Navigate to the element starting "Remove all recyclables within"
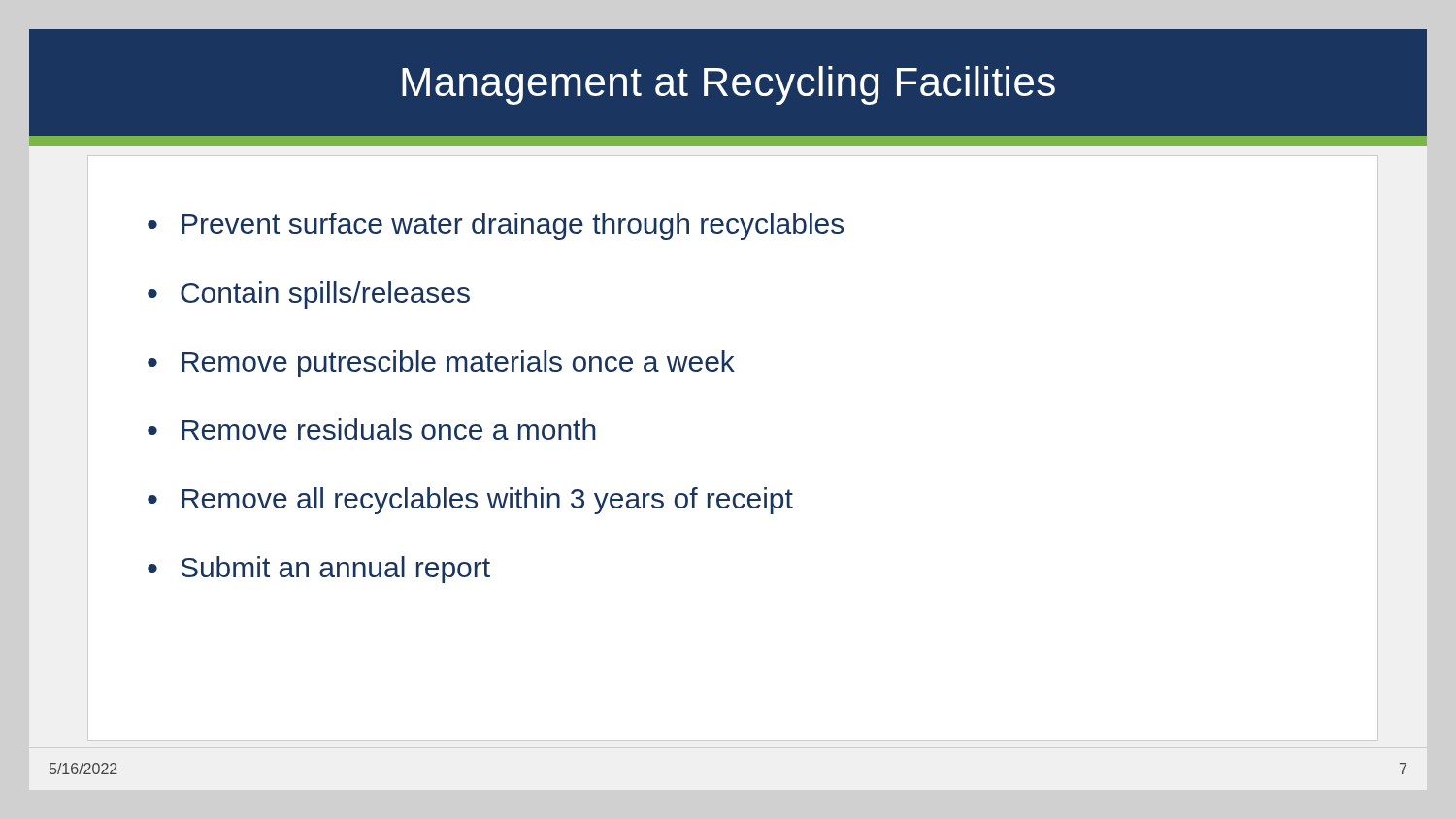 pos(486,498)
